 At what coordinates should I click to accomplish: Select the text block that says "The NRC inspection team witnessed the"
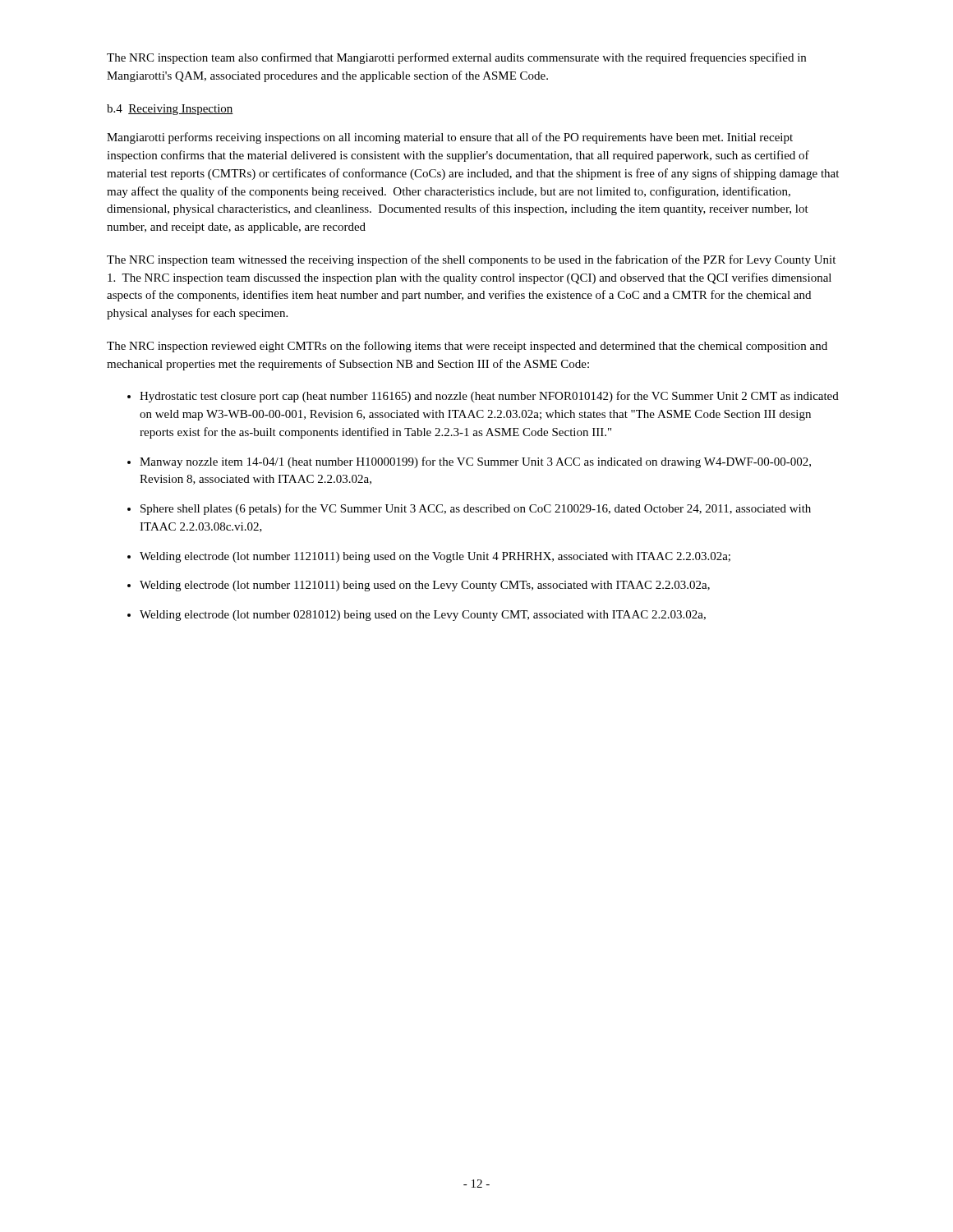click(x=471, y=286)
